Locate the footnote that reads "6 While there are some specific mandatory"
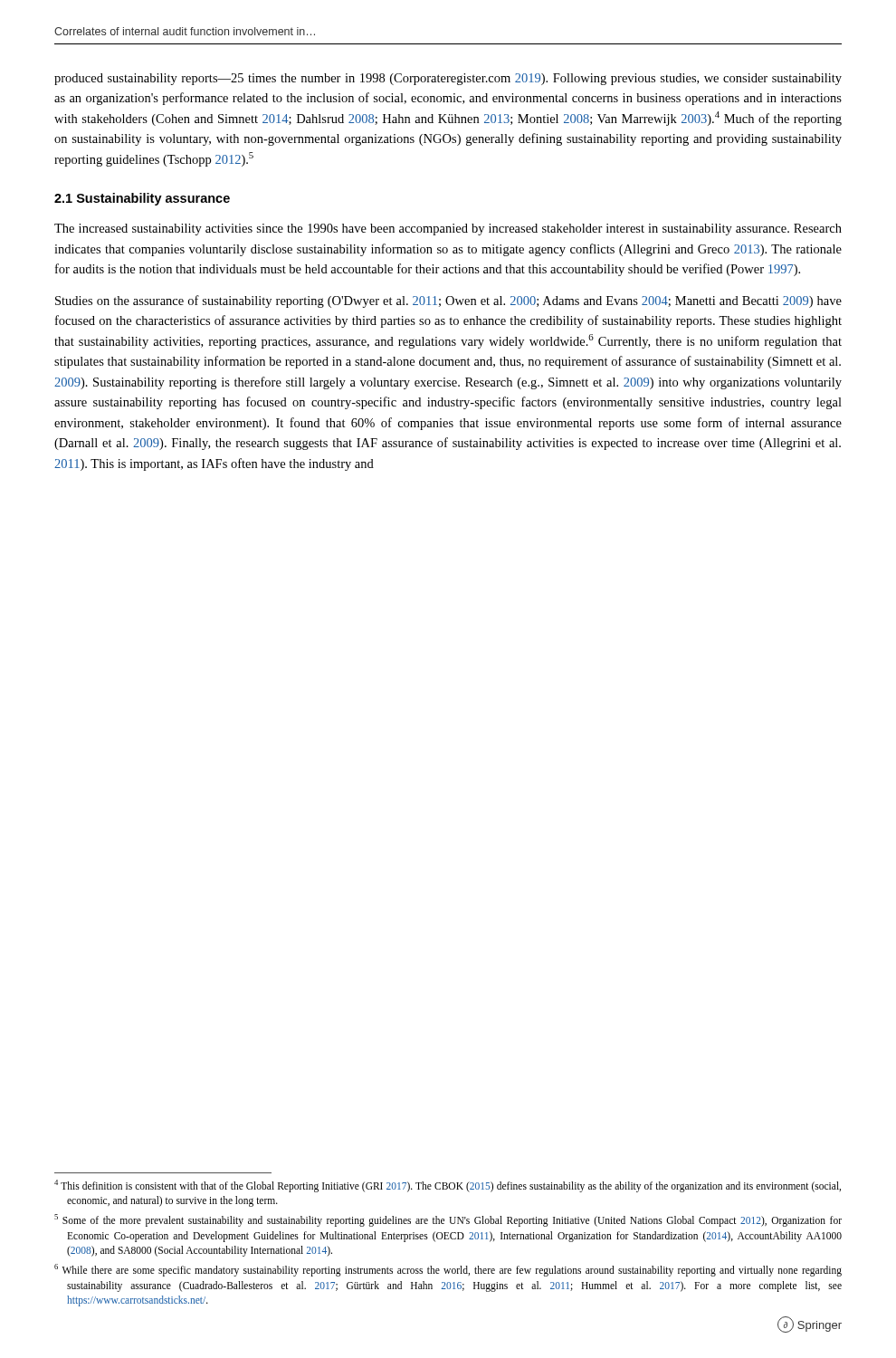 point(448,1284)
